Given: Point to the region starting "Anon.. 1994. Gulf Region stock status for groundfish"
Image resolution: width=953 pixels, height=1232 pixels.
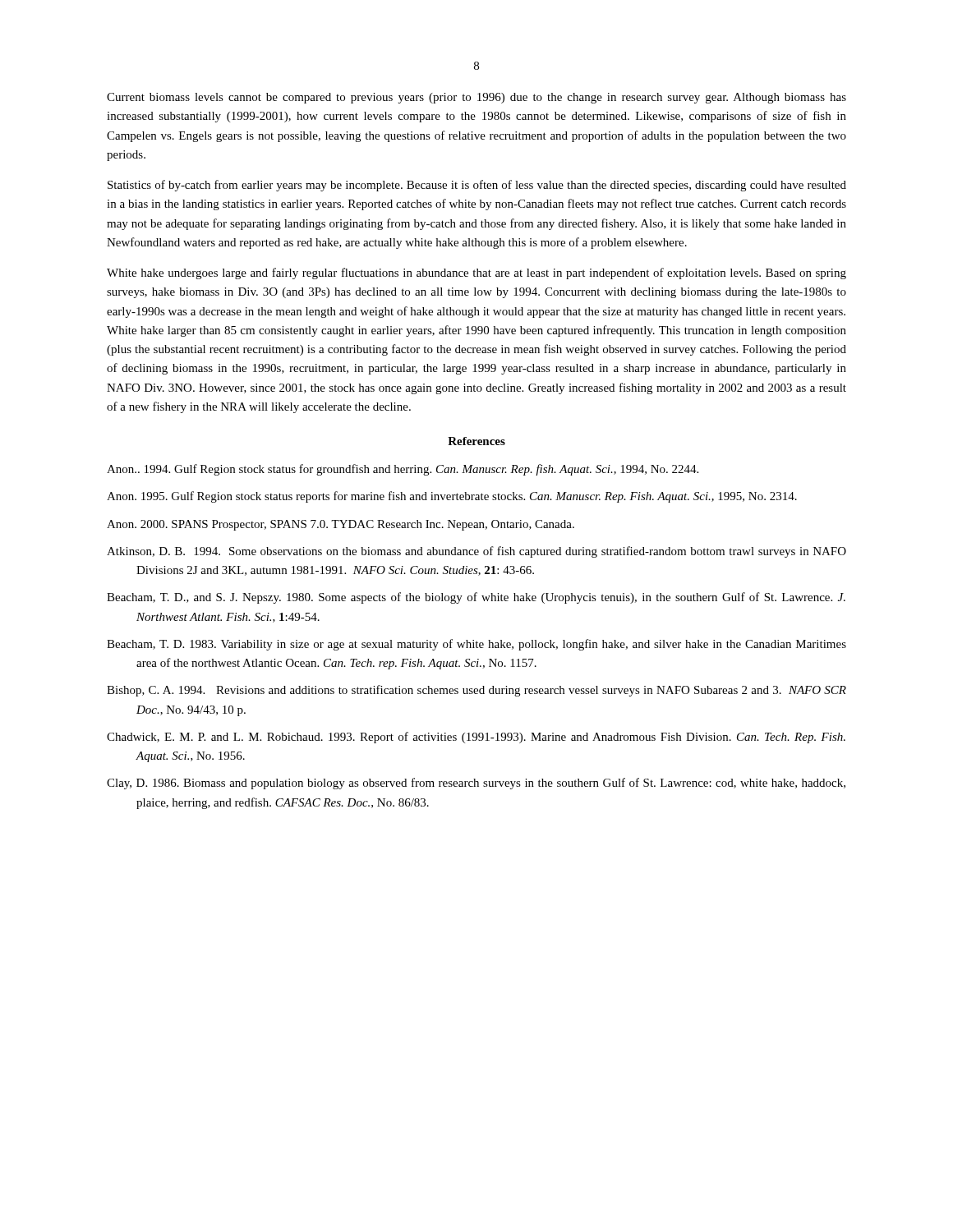Looking at the screenshot, I should click(x=403, y=469).
